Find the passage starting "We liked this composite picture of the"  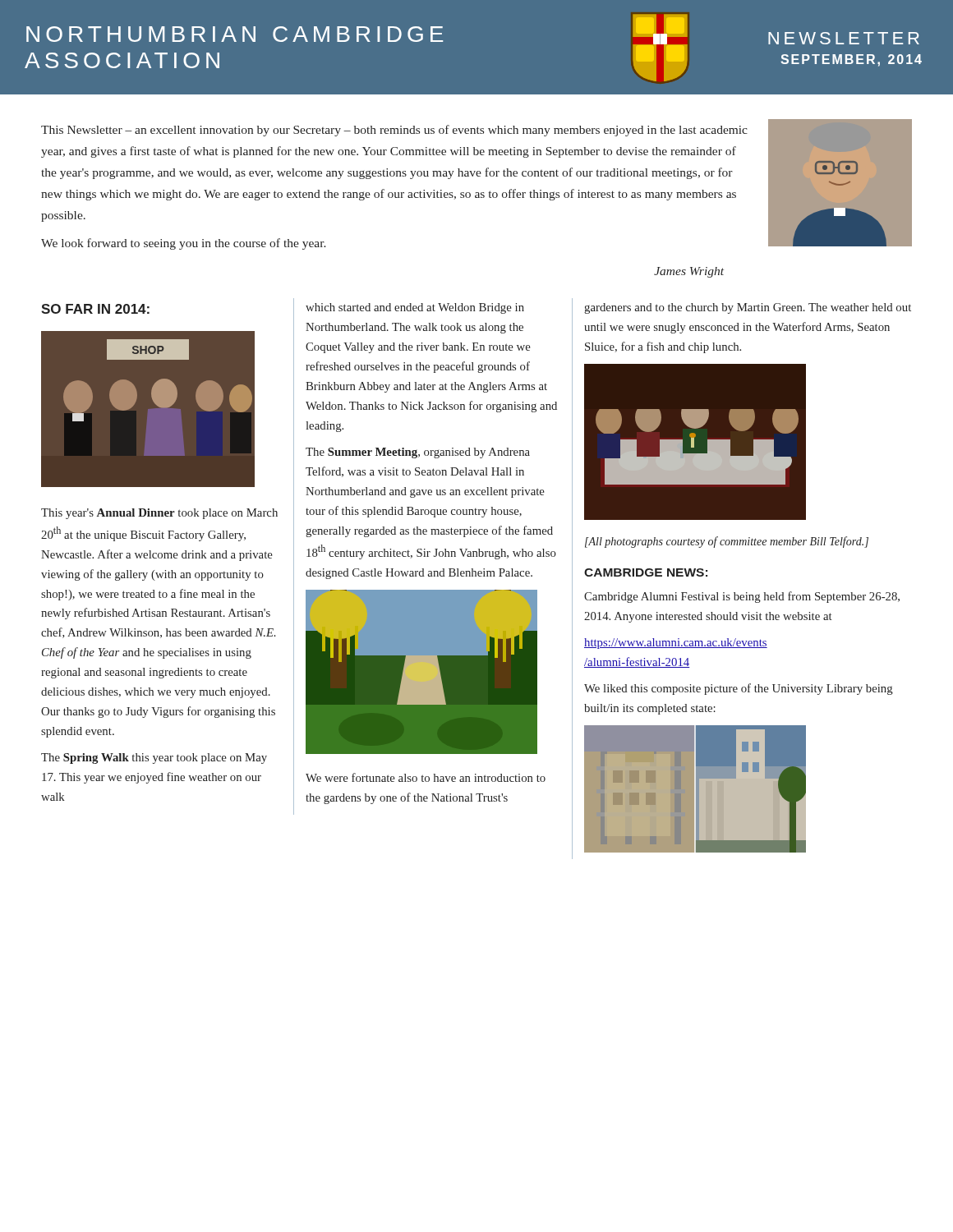[750, 699]
